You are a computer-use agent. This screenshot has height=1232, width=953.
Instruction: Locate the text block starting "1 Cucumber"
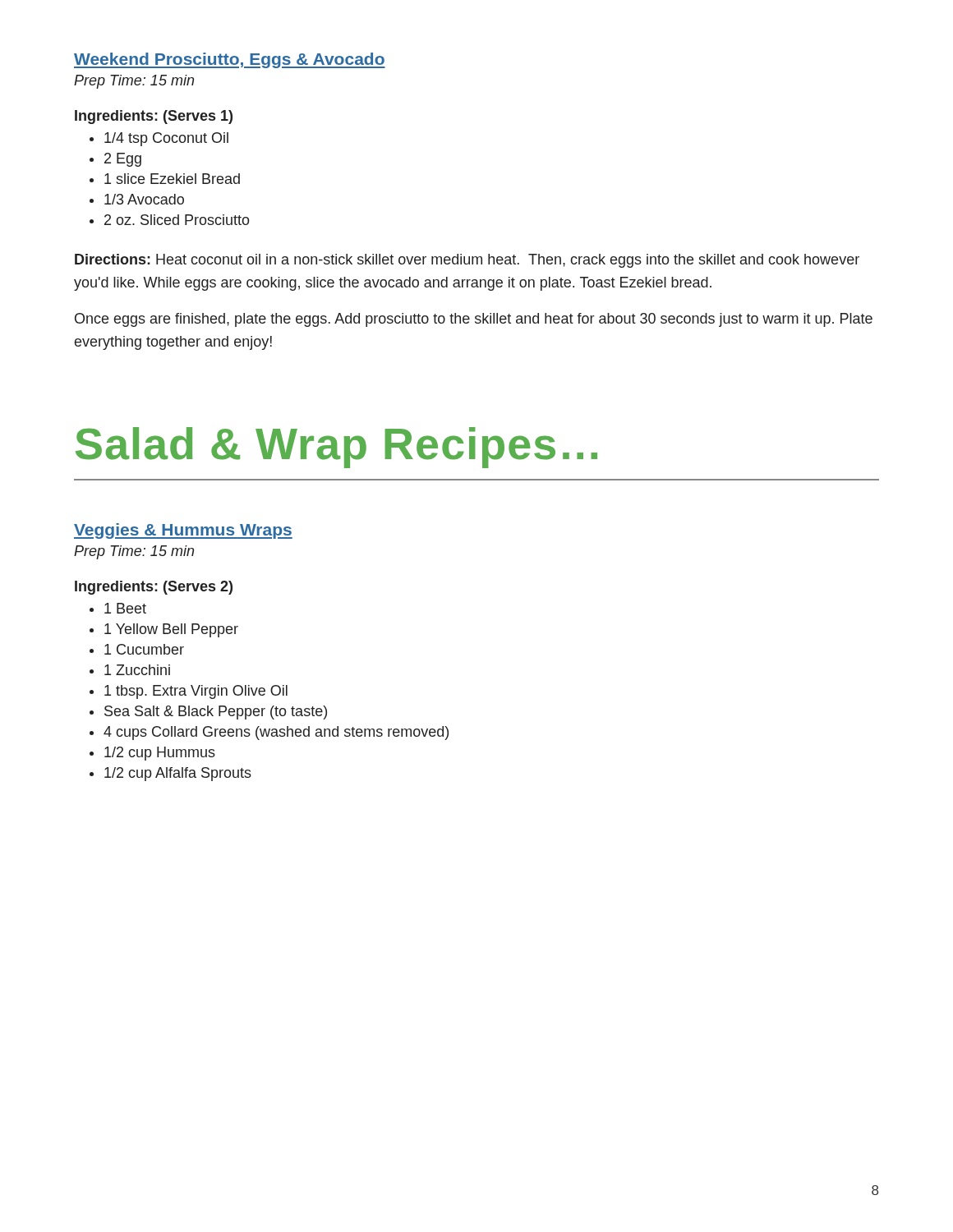click(x=144, y=649)
